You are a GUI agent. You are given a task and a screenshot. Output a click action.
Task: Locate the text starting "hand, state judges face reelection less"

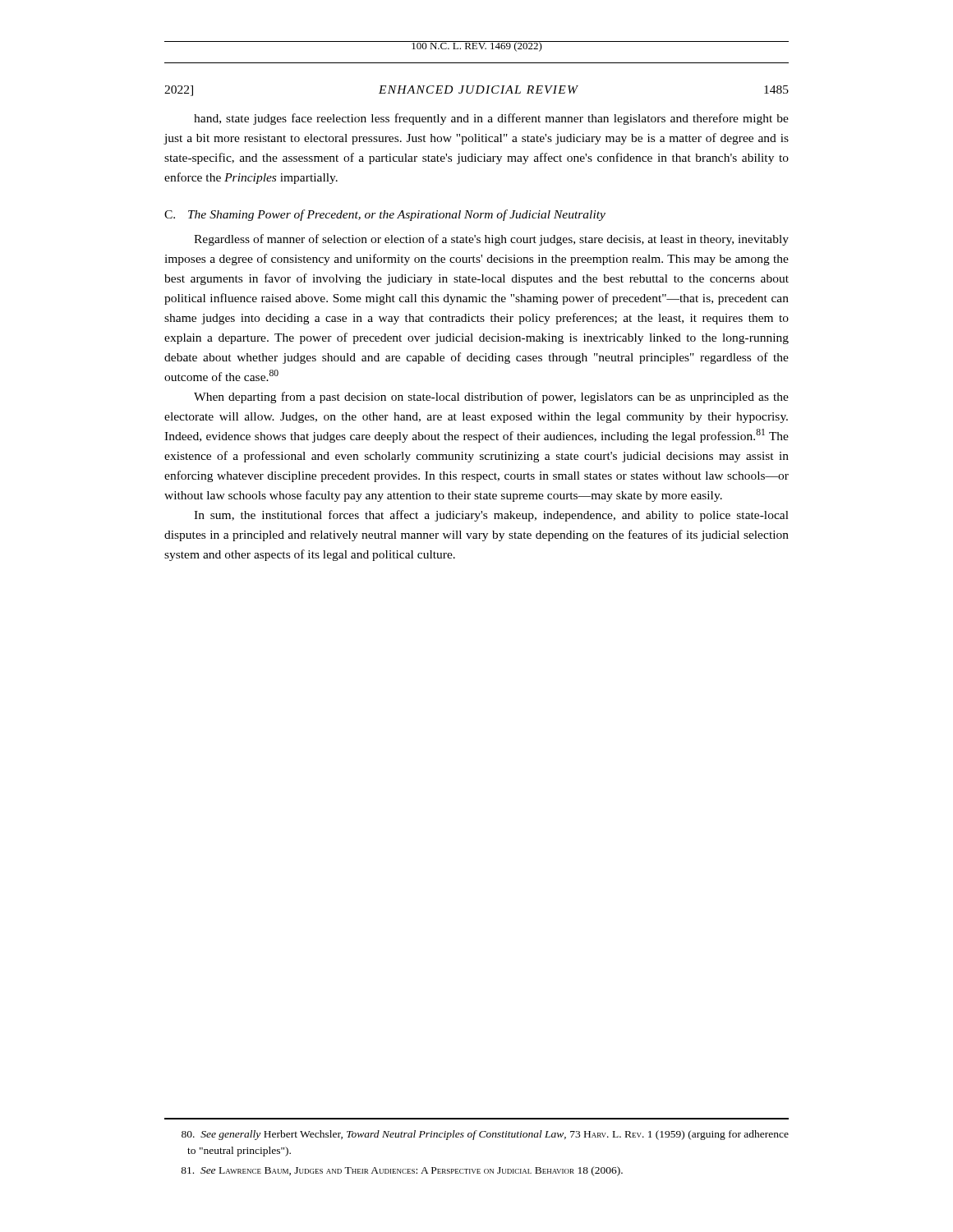tap(476, 147)
